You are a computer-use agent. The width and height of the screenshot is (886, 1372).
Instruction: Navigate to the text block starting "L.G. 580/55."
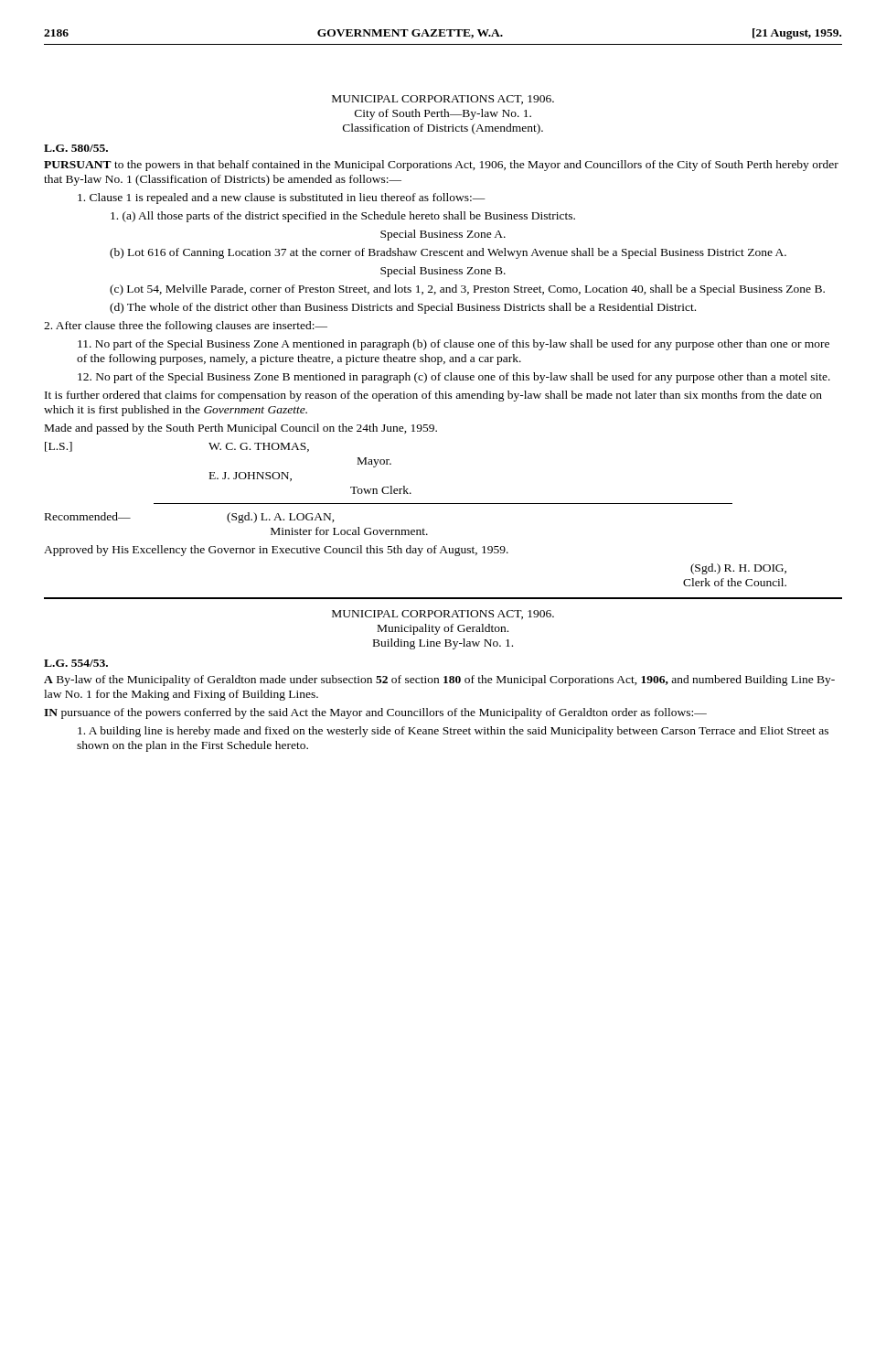(76, 148)
